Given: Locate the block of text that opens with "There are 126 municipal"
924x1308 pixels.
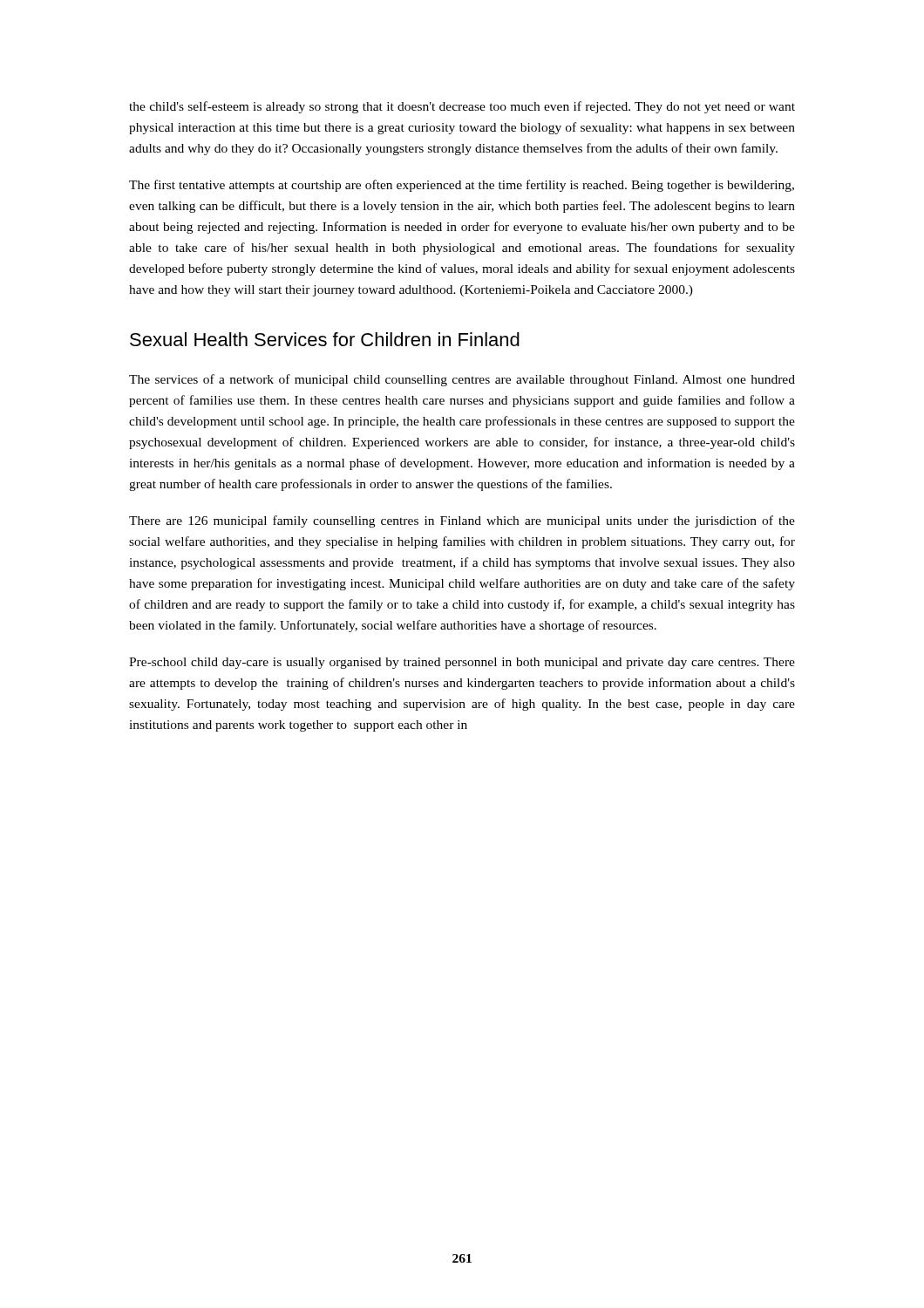Looking at the screenshot, I should click(462, 572).
